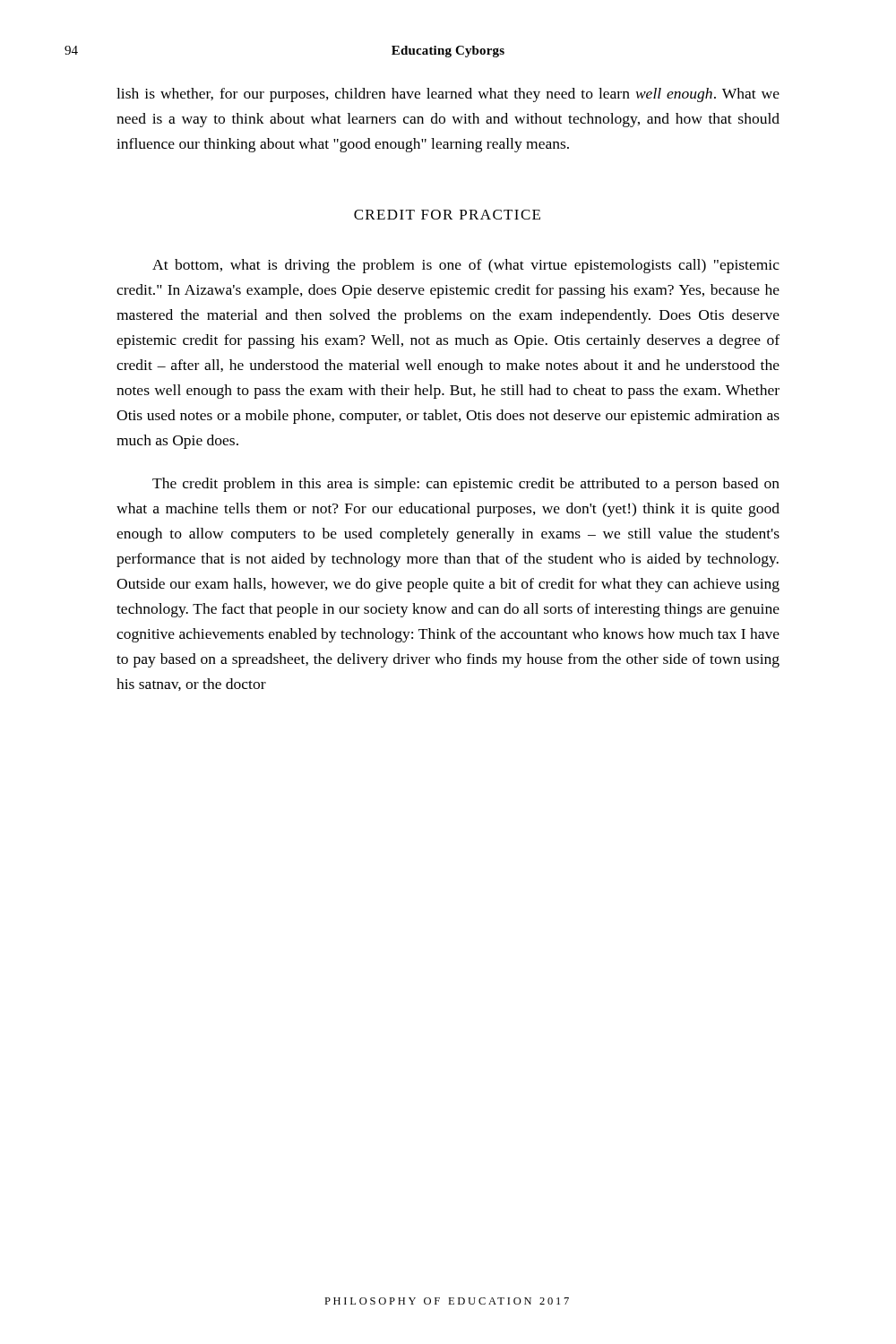Image resolution: width=896 pixels, height=1344 pixels.
Task: Locate the text "CREDIT FOR PRACTICE"
Action: pos(448,215)
